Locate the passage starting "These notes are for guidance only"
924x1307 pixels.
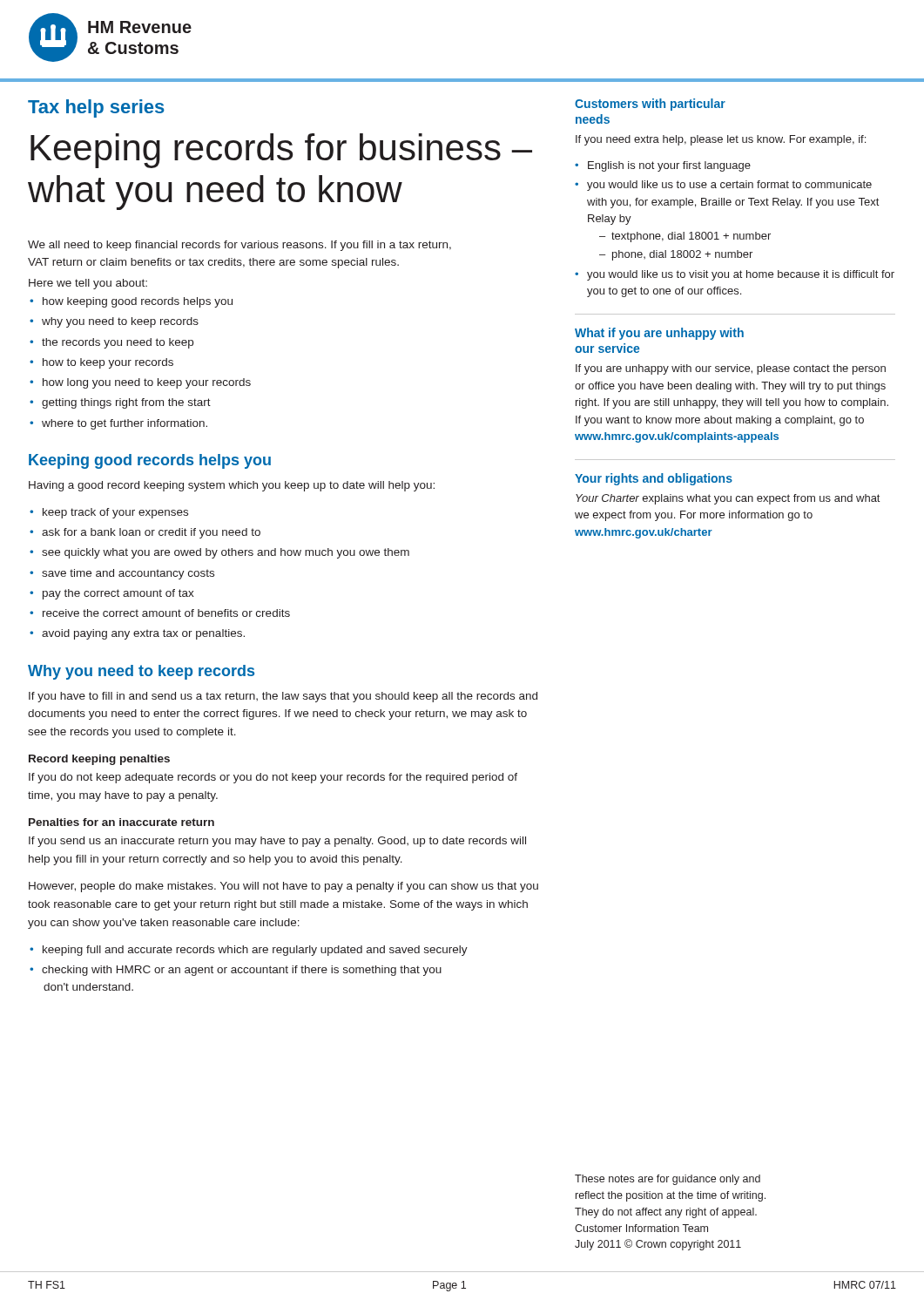[x=671, y=1212]
